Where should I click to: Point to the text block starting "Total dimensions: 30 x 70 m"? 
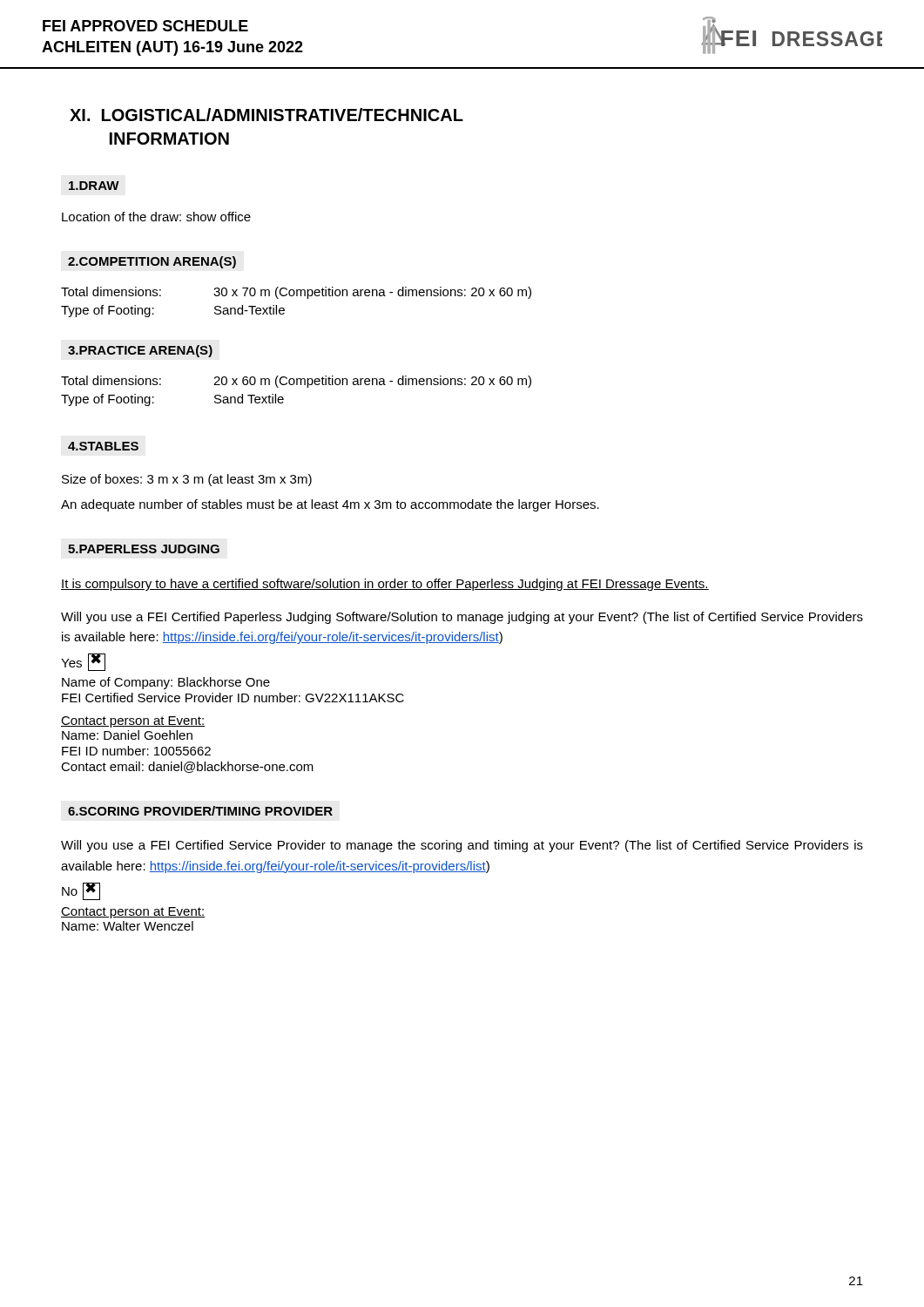(297, 291)
